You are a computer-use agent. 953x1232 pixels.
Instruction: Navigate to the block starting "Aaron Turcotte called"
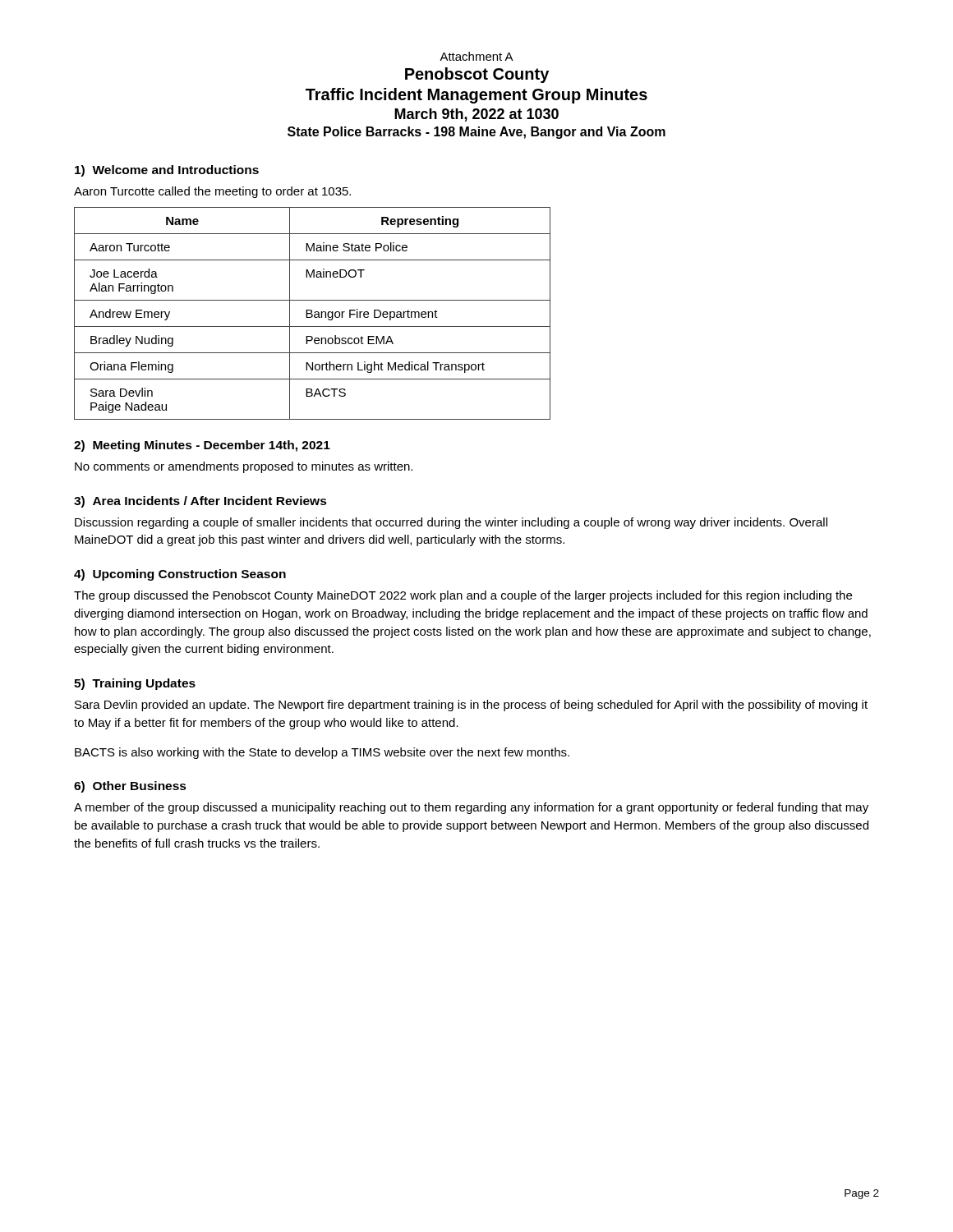213,191
